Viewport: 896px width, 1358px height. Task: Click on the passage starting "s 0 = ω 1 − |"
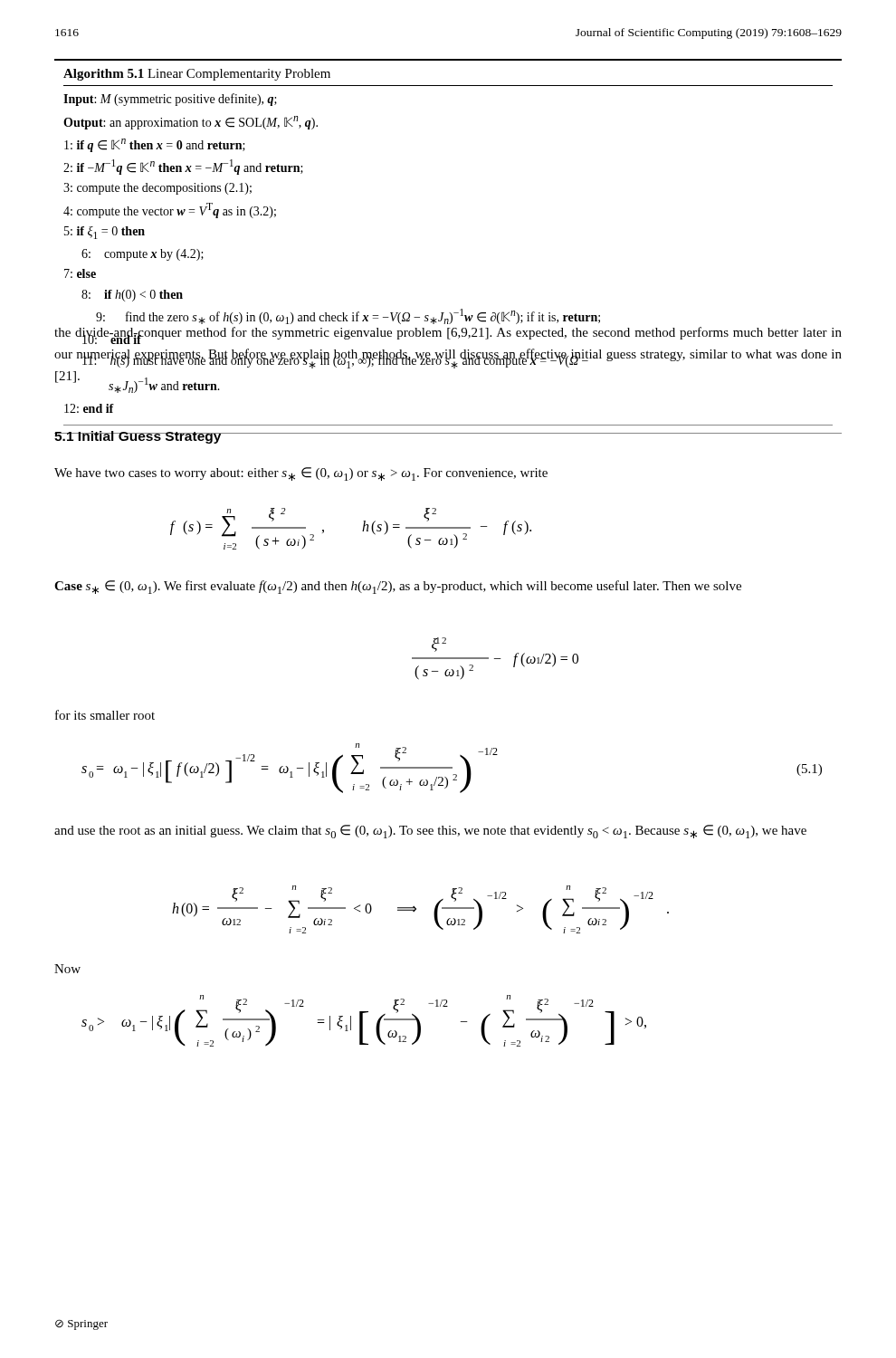tap(448, 770)
